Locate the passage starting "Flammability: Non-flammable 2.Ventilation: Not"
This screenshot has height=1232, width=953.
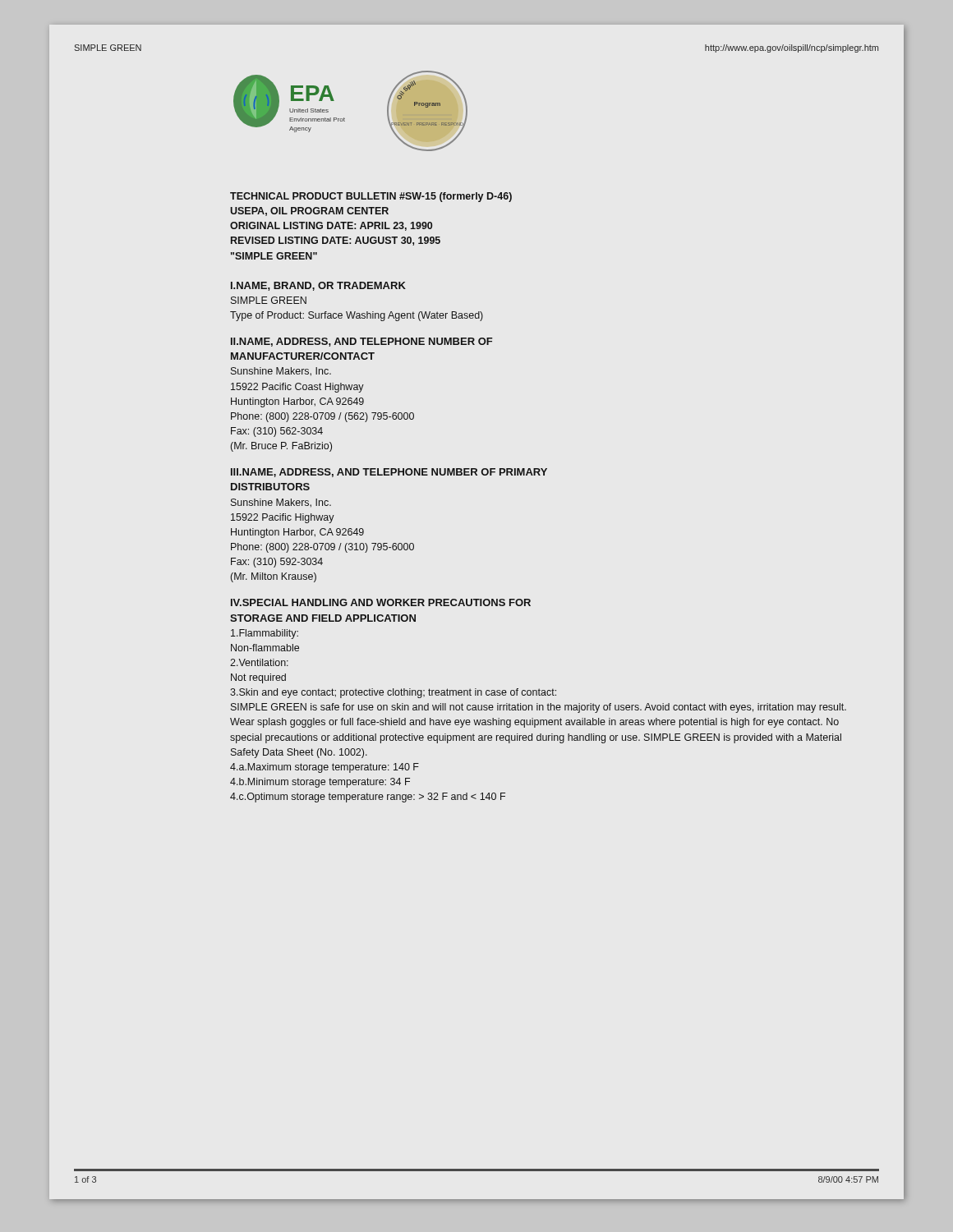coord(538,715)
